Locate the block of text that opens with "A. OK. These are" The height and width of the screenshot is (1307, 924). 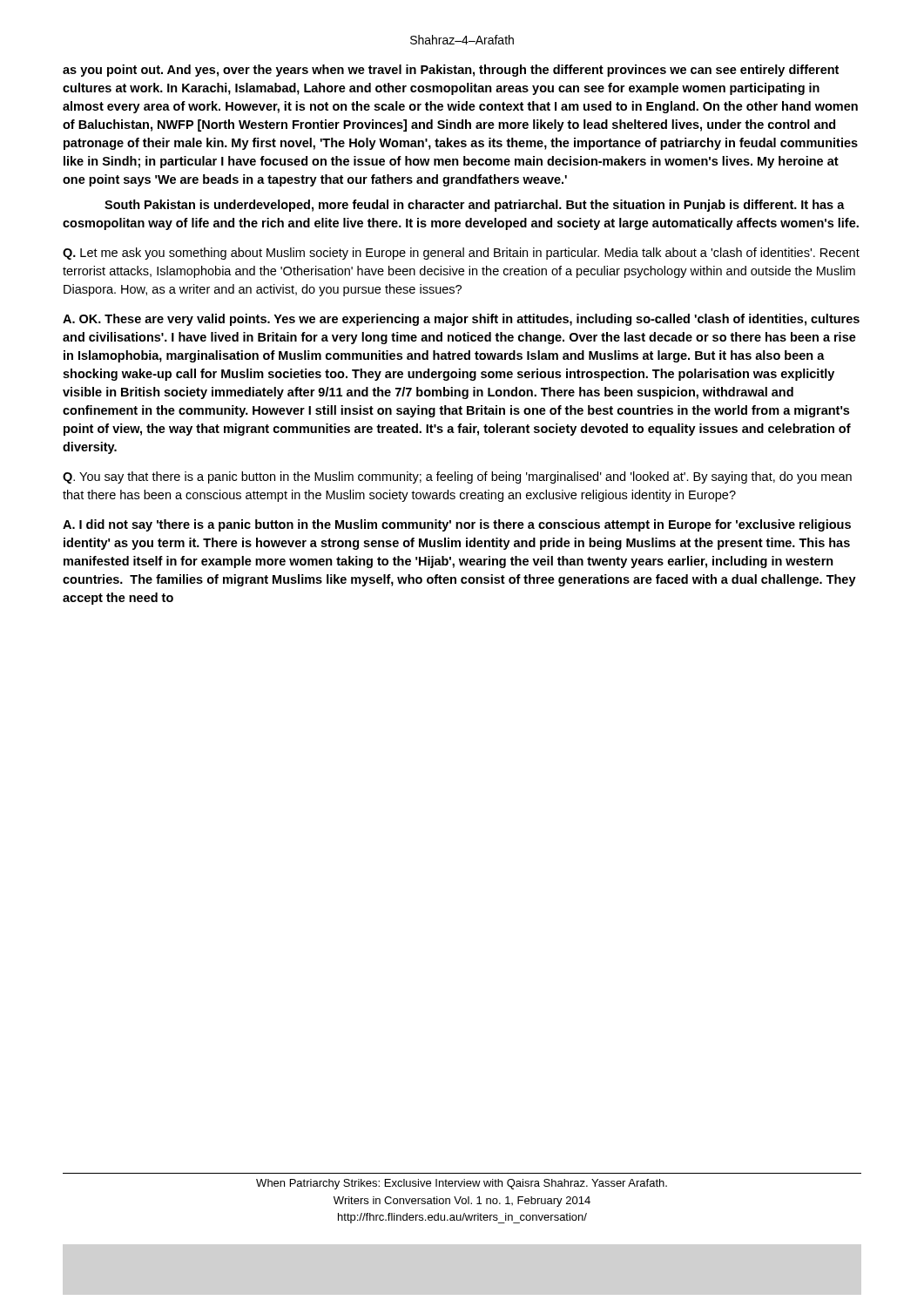click(x=461, y=383)
